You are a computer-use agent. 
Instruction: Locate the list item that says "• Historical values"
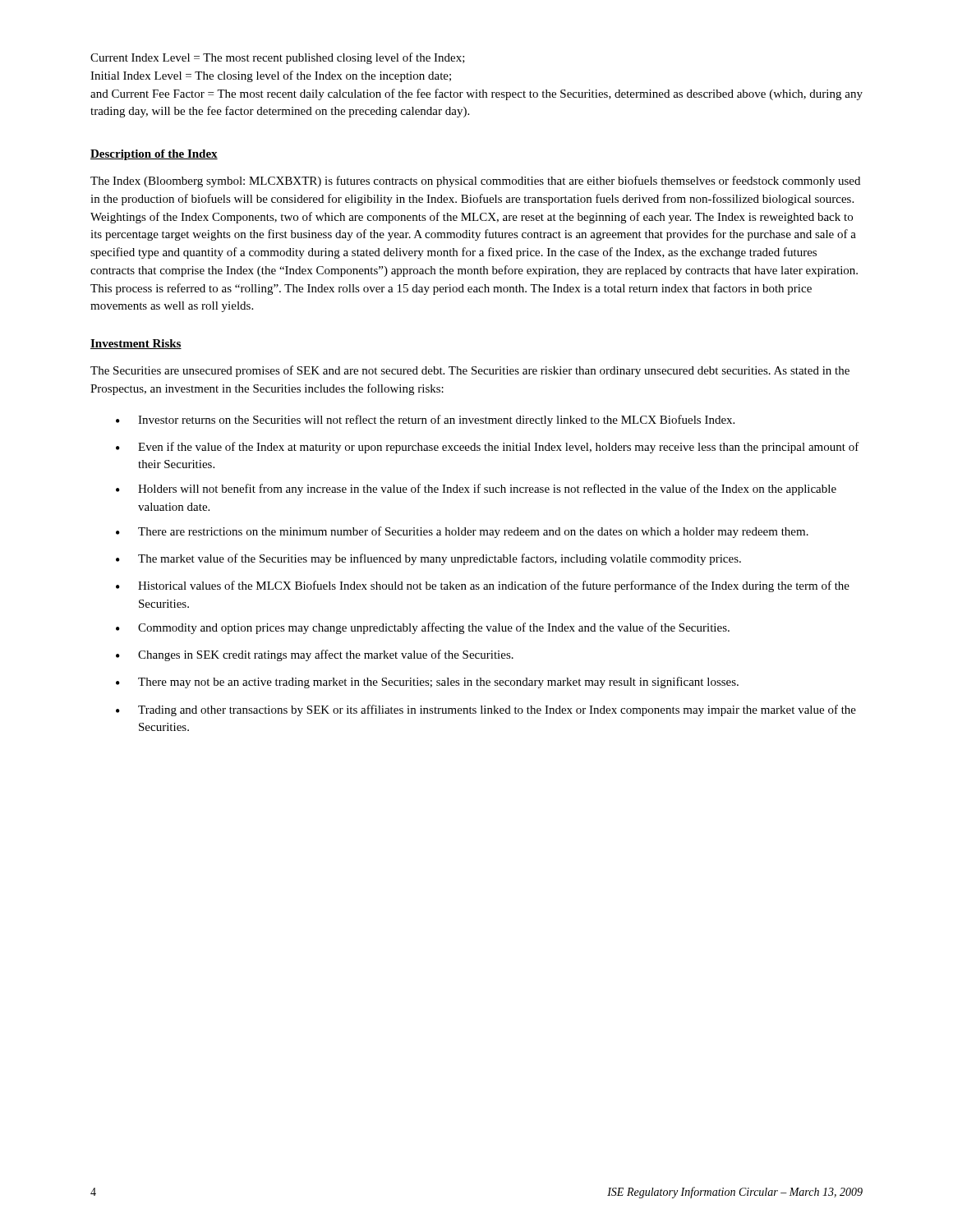[489, 595]
